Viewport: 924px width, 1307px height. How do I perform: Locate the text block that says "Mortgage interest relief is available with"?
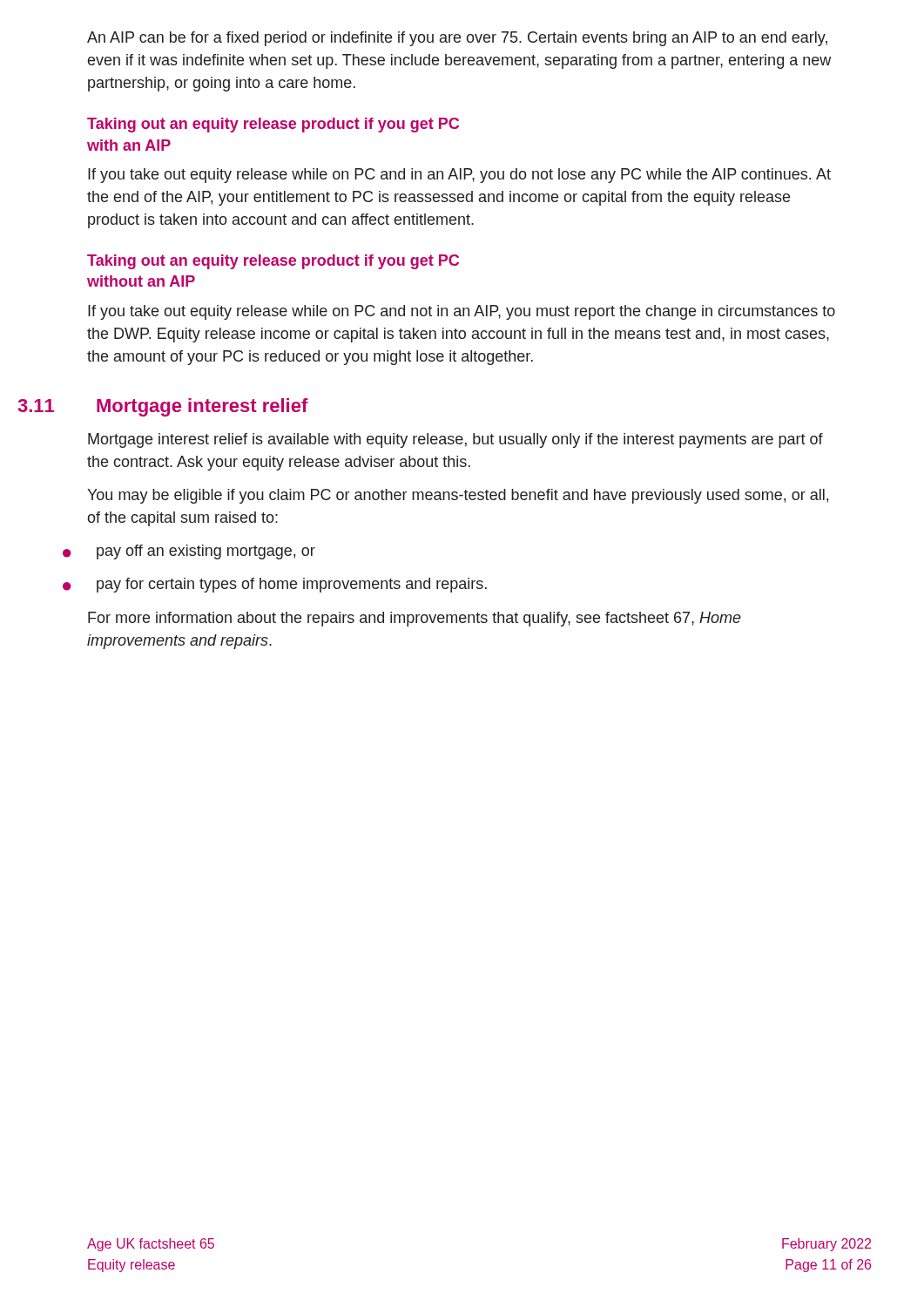tap(455, 450)
